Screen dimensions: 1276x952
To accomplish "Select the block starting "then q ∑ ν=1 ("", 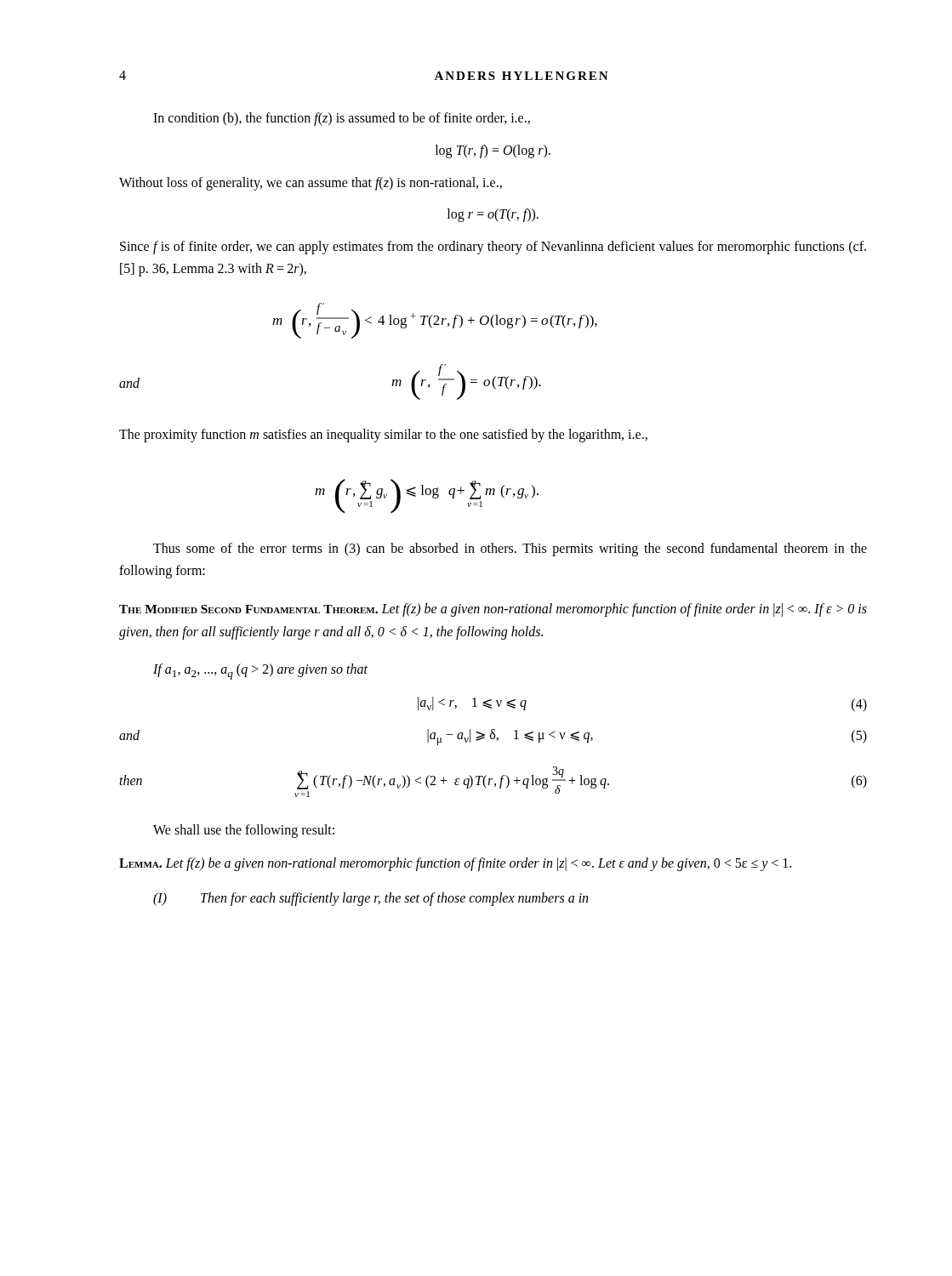I will 493,781.
